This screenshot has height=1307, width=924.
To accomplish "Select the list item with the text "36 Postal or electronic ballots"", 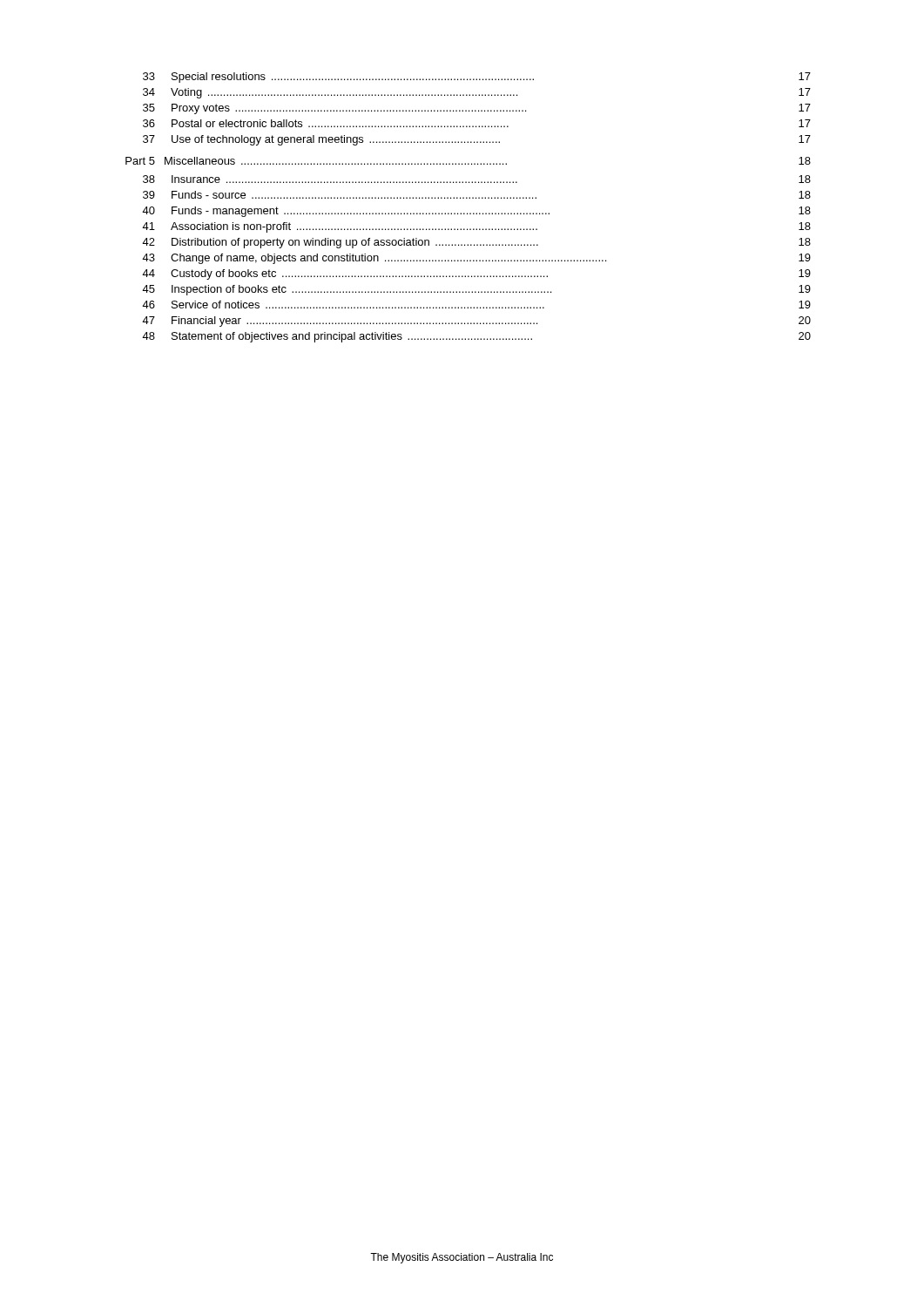I will (462, 123).
